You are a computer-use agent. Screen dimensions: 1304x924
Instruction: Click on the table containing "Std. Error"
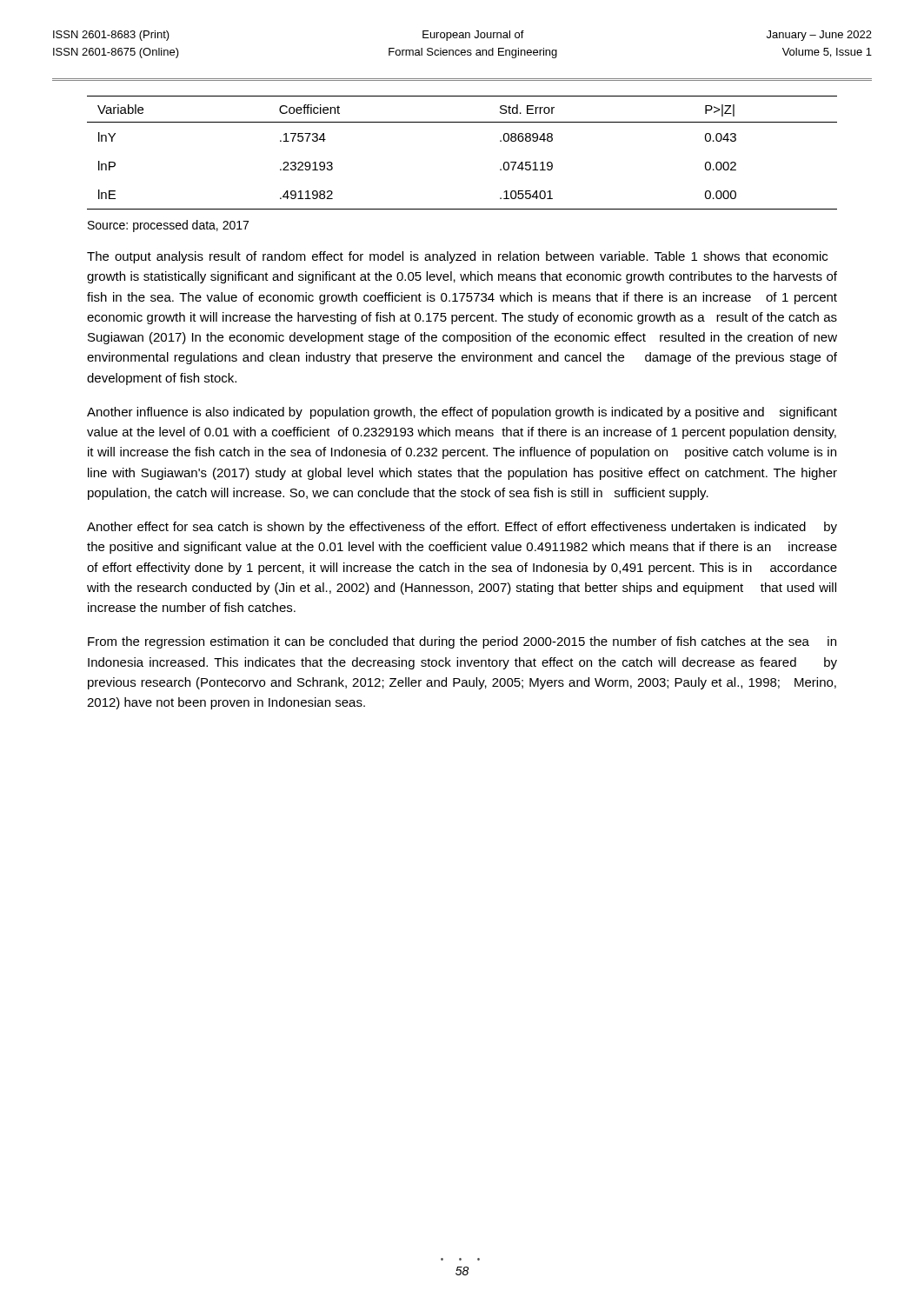(462, 153)
